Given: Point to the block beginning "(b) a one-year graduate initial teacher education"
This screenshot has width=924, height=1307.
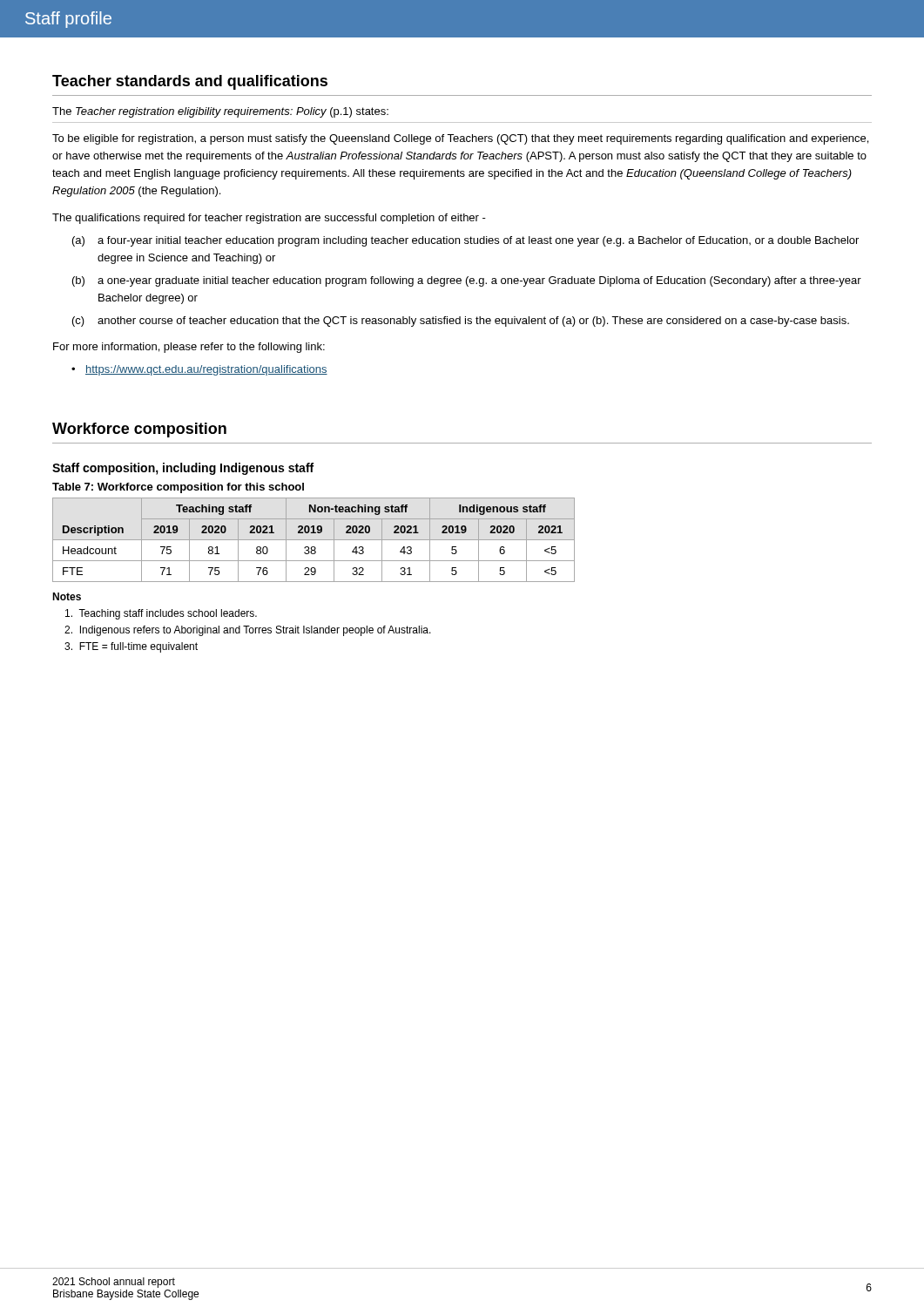Looking at the screenshot, I should 472,289.
